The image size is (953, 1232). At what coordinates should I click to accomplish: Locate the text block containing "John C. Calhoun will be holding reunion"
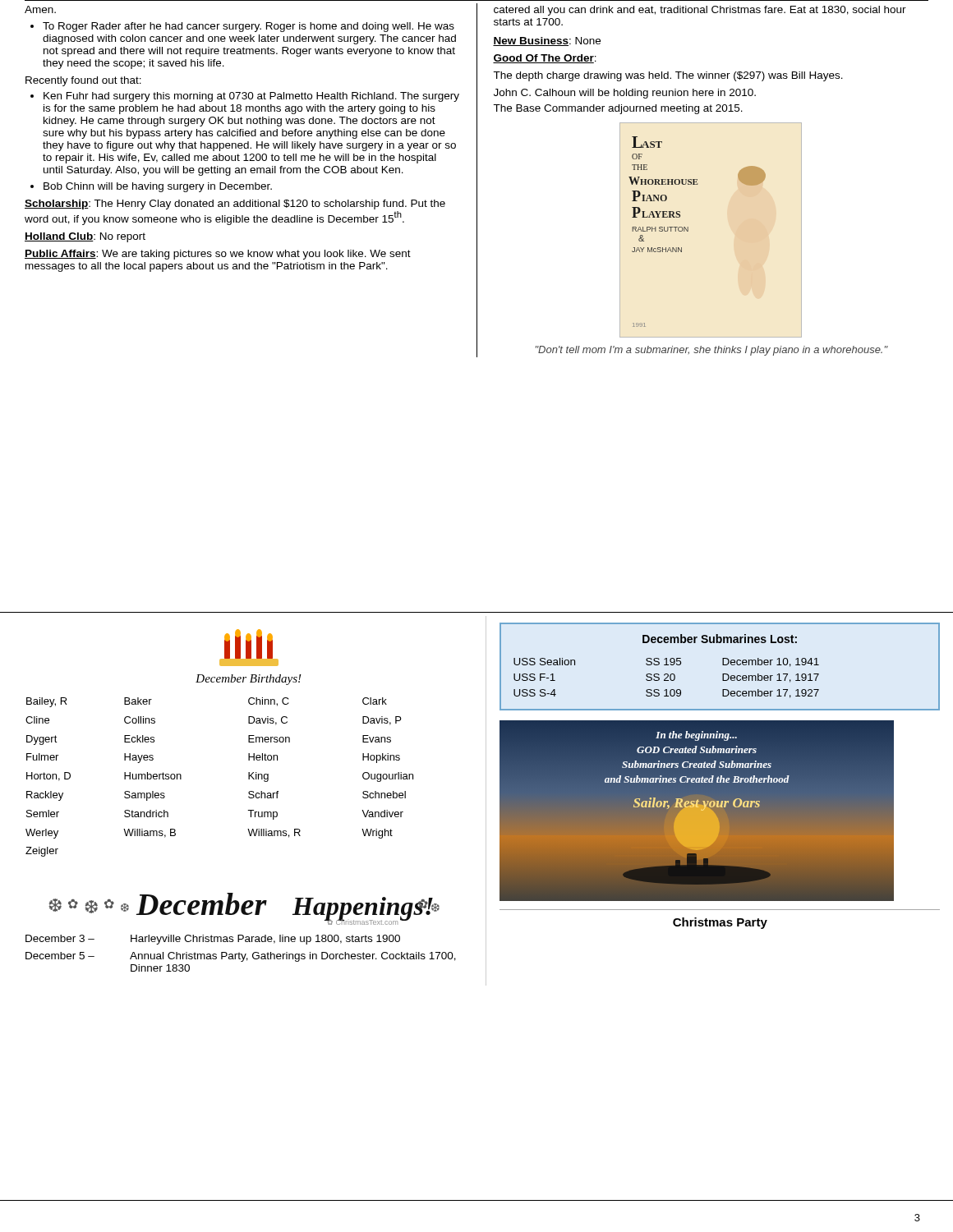coord(625,92)
